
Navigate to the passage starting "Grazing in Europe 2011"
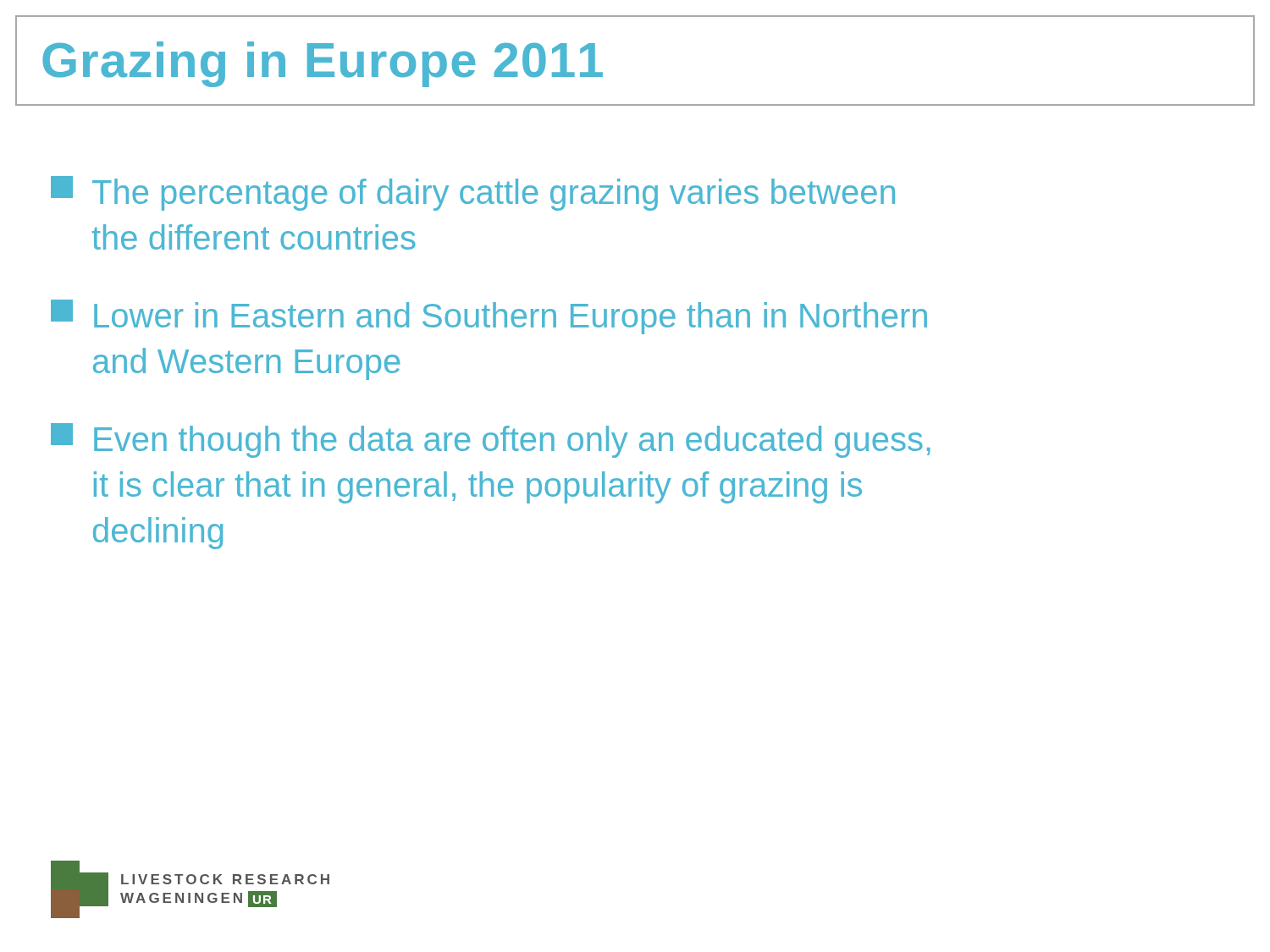(x=323, y=64)
